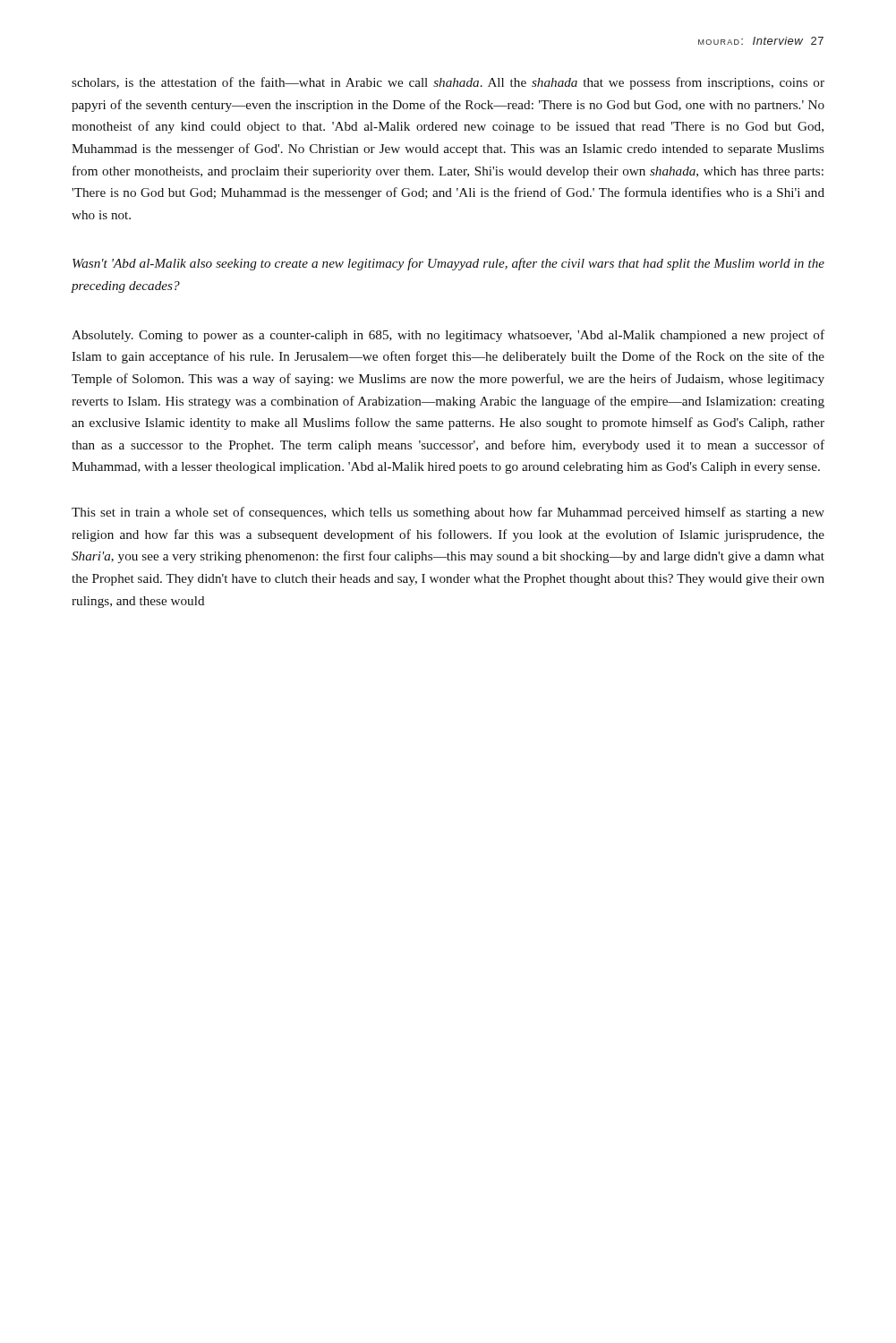Select the text starting "Wasn't 'Abd al-Malik"

pos(448,274)
